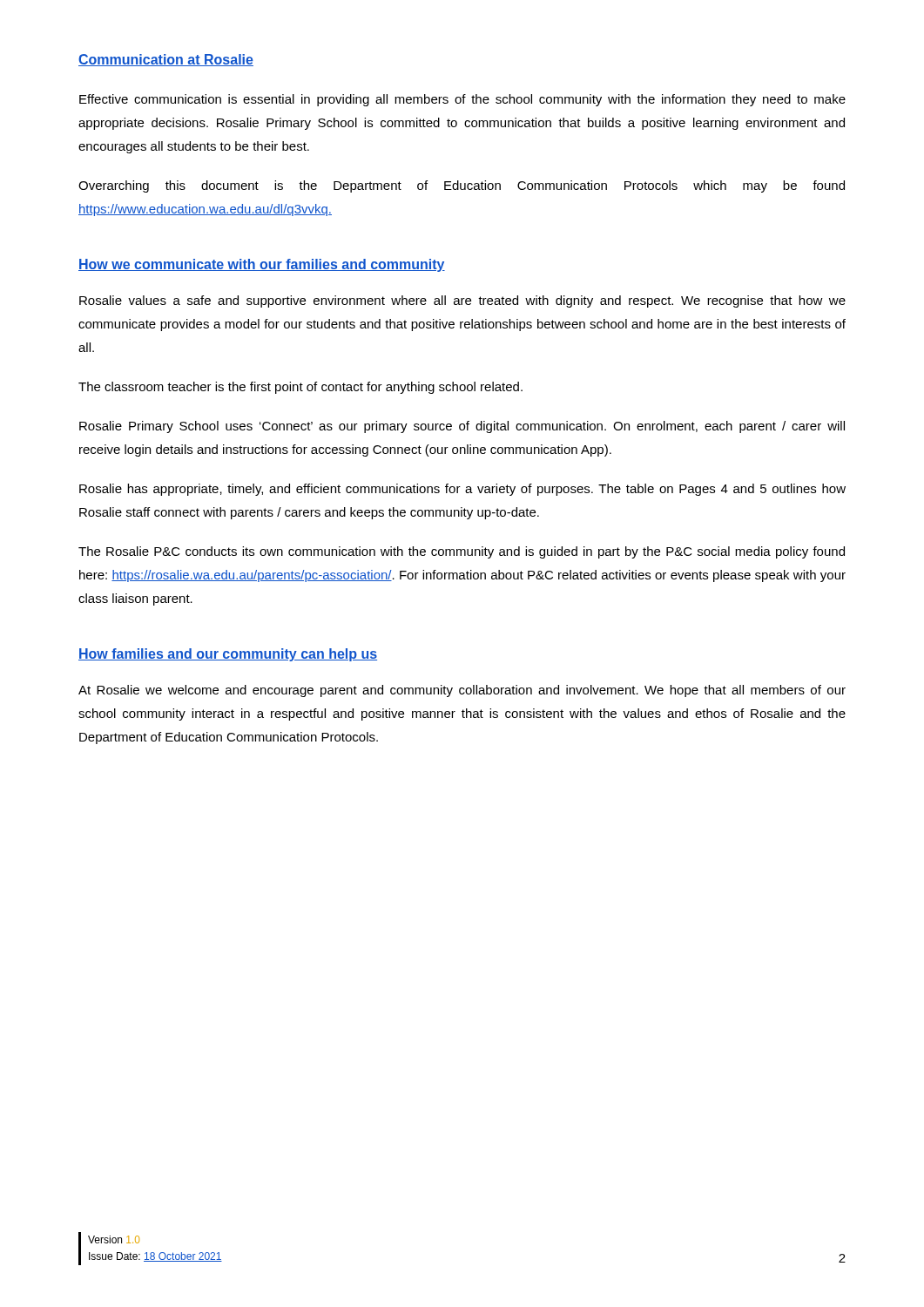Image resolution: width=924 pixels, height=1307 pixels.
Task: Locate the block of text that opens with "Rosalie has appropriate,"
Action: click(462, 500)
